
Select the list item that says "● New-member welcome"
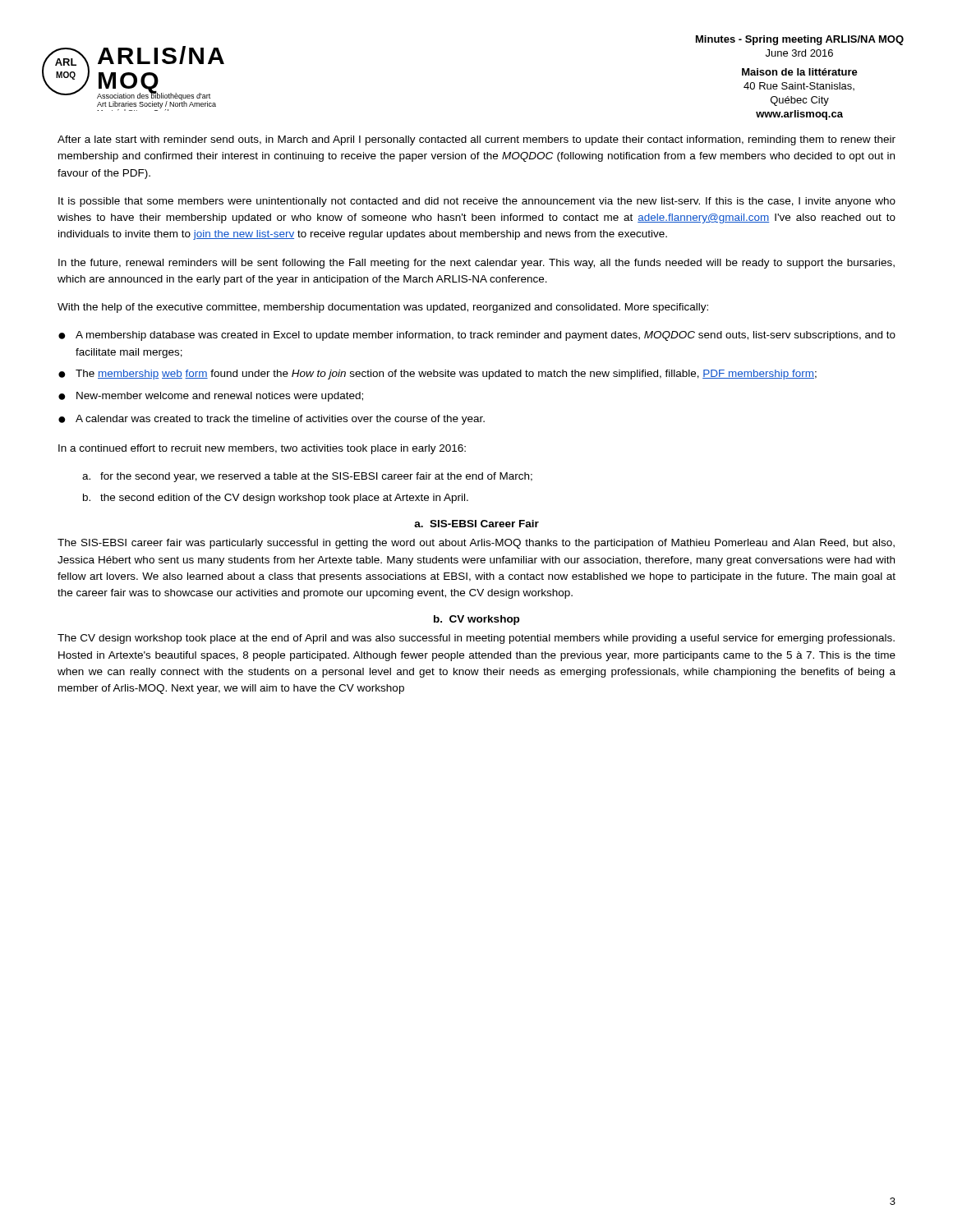(x=211, y=397)
